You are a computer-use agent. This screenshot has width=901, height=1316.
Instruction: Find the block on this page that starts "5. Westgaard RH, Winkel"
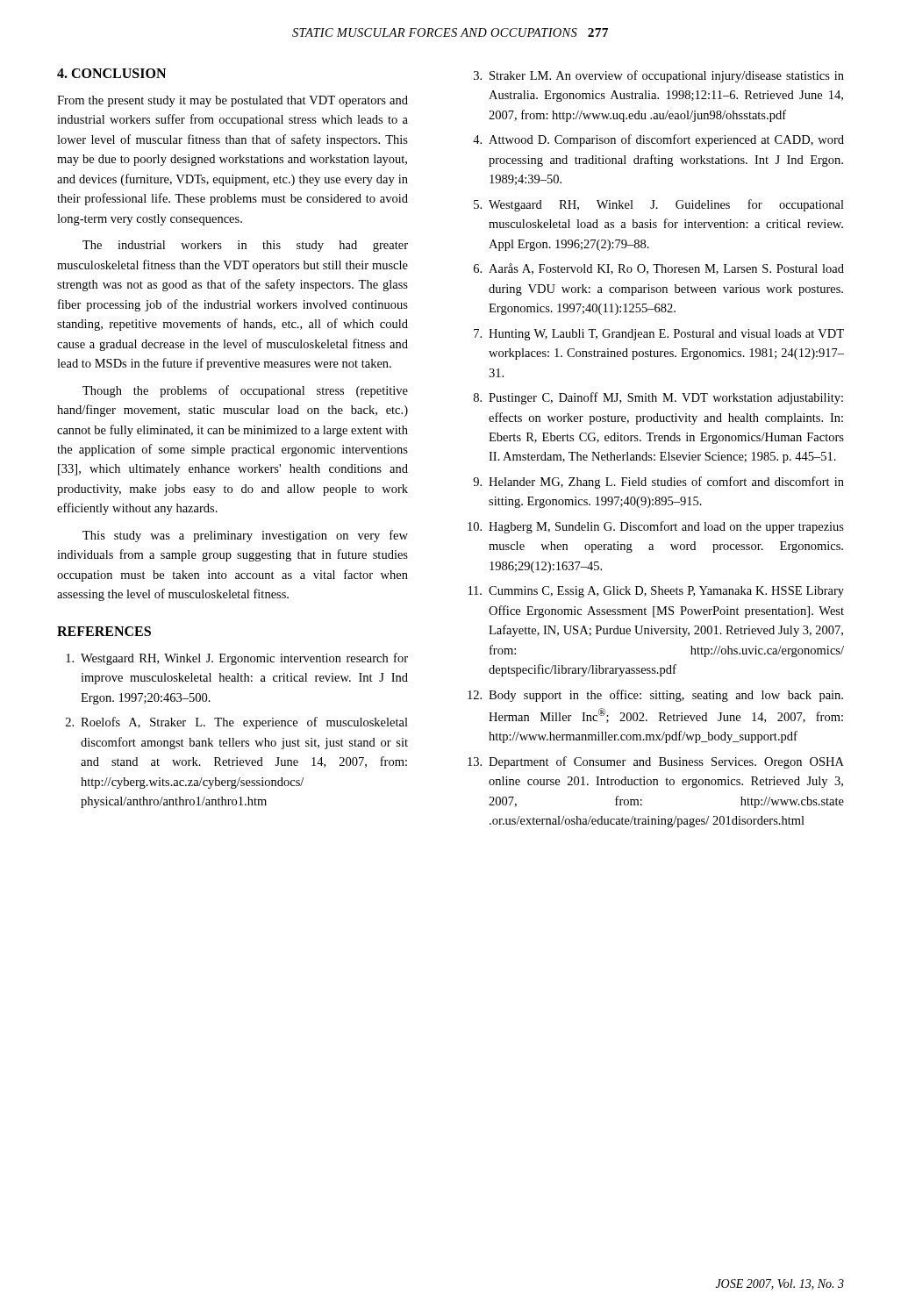(x=654, y=224)
